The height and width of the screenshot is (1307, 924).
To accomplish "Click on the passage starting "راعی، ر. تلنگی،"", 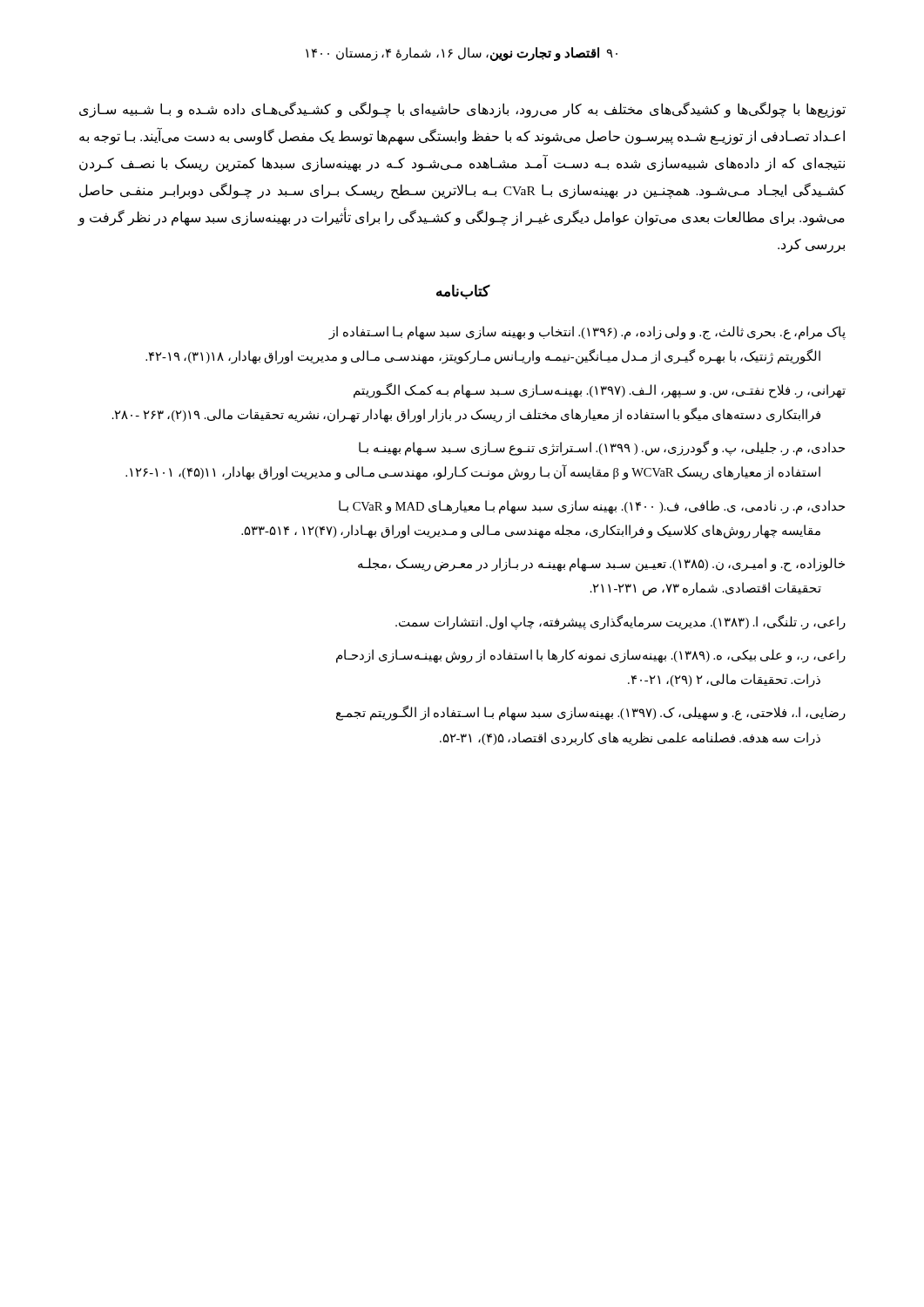I will click(620, 622).
